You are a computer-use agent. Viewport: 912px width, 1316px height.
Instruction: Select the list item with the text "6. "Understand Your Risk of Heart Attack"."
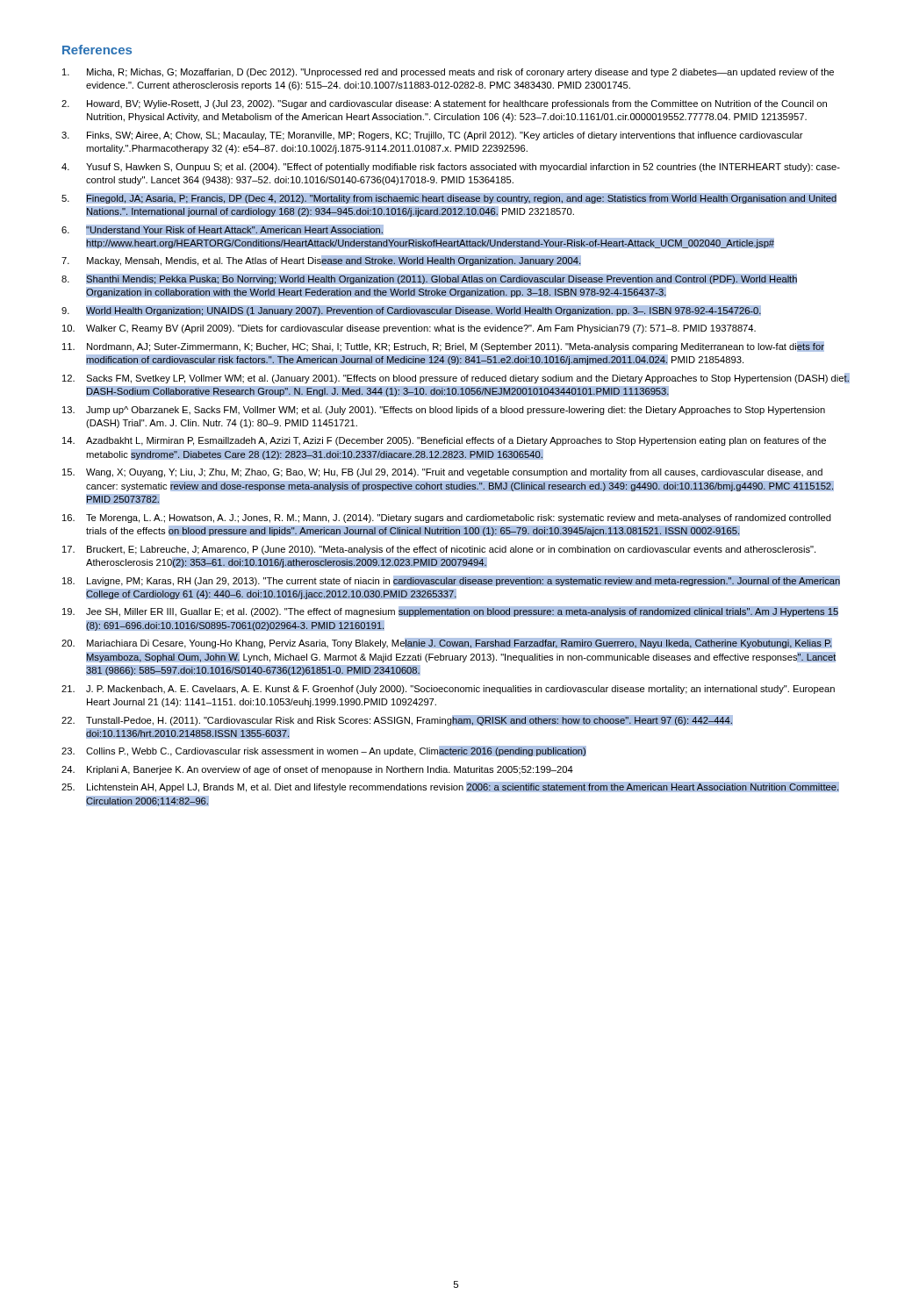(x=456, y=237)
